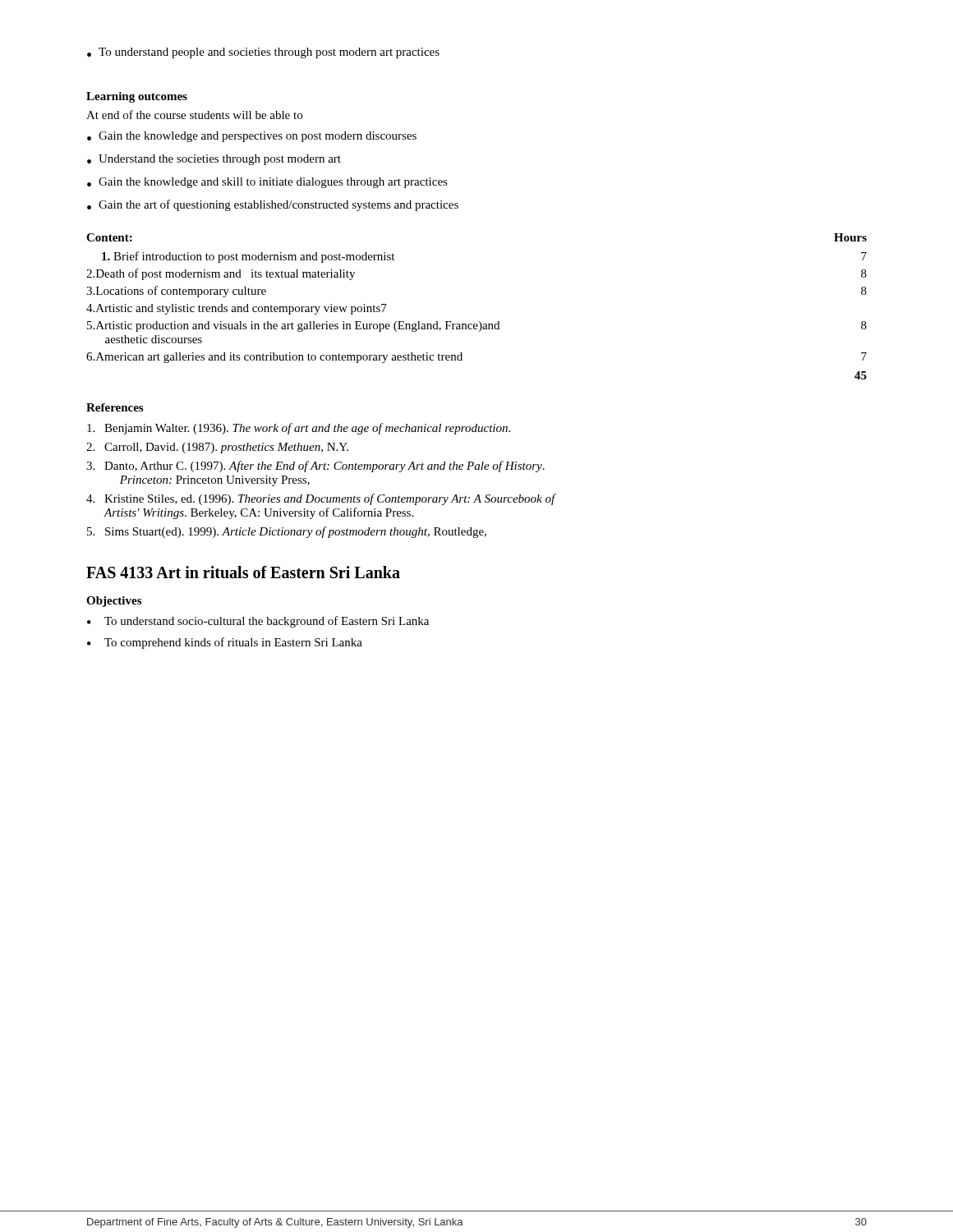The image size is (953, 1232).
Task: Click on the list item that says "5. Sims Stuart(ed). 1999). Article Dictionary of"
Action: pyautogui.click(x=287, y=532)
